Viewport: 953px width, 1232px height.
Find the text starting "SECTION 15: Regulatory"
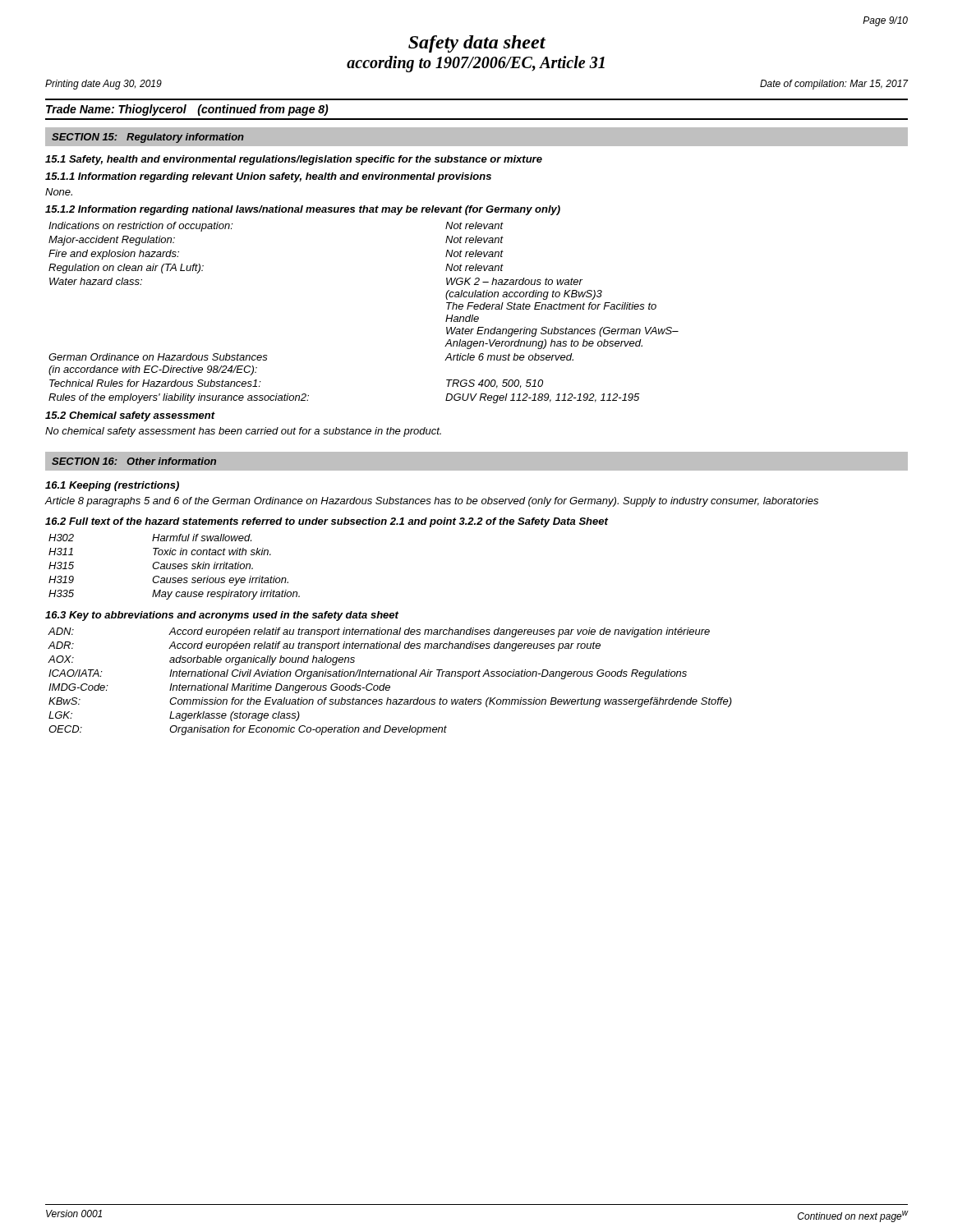[148, 137]
